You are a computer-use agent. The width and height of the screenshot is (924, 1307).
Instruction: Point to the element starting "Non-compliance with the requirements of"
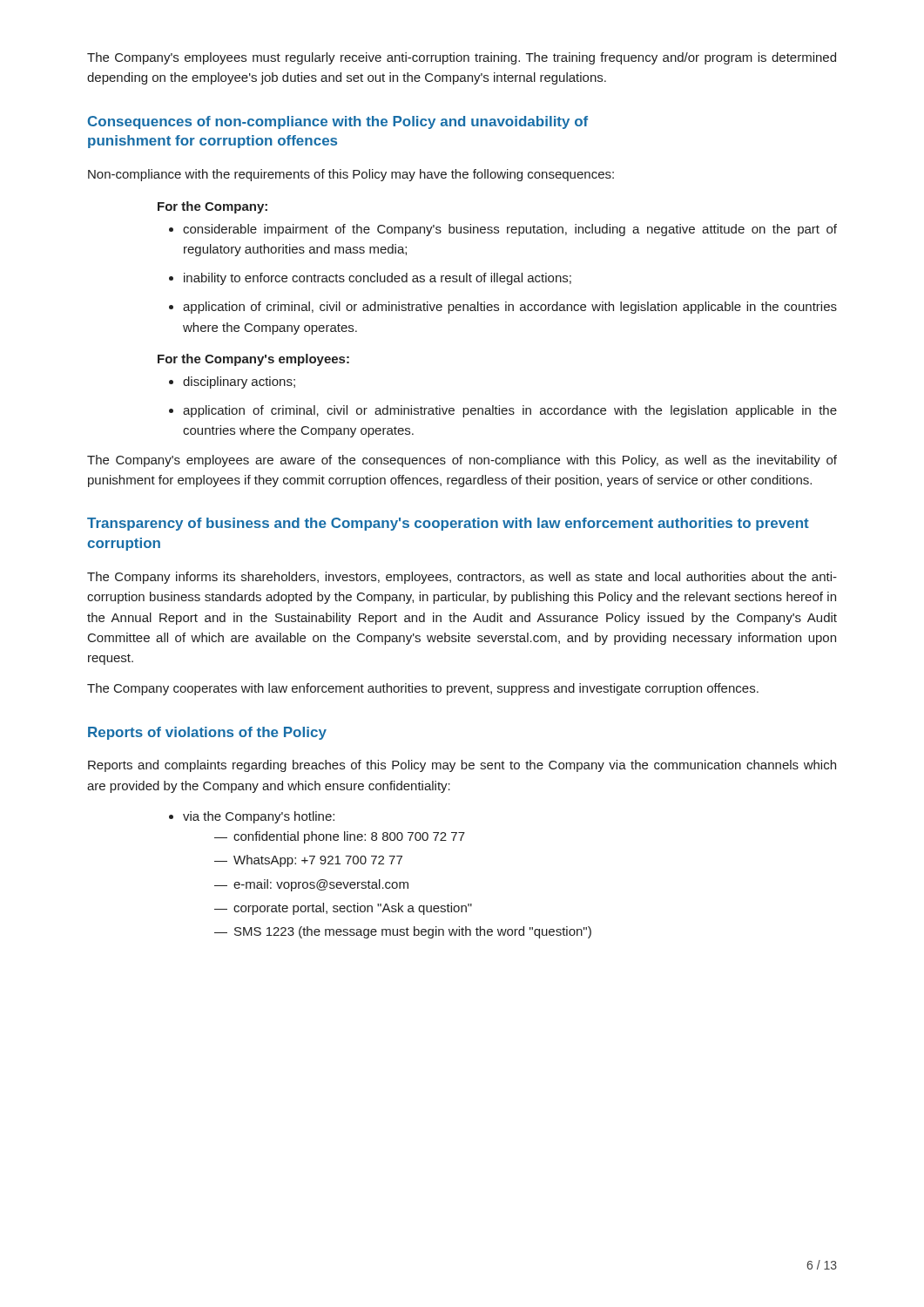pyautogui.click(x=351, y=174)
